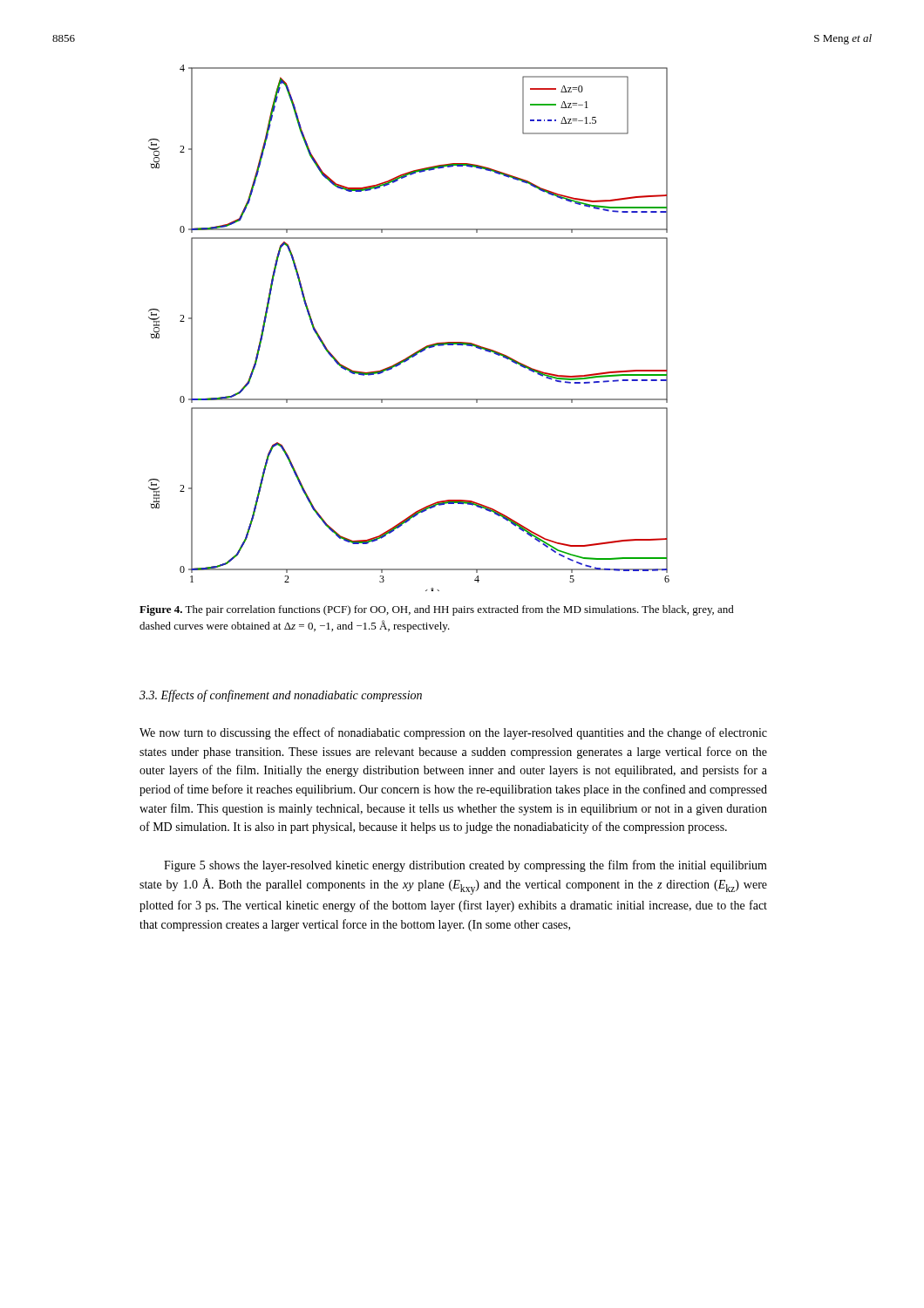Locate the passage starting "We now turn to"
924x1308 pixels.
tap(453, 829)
